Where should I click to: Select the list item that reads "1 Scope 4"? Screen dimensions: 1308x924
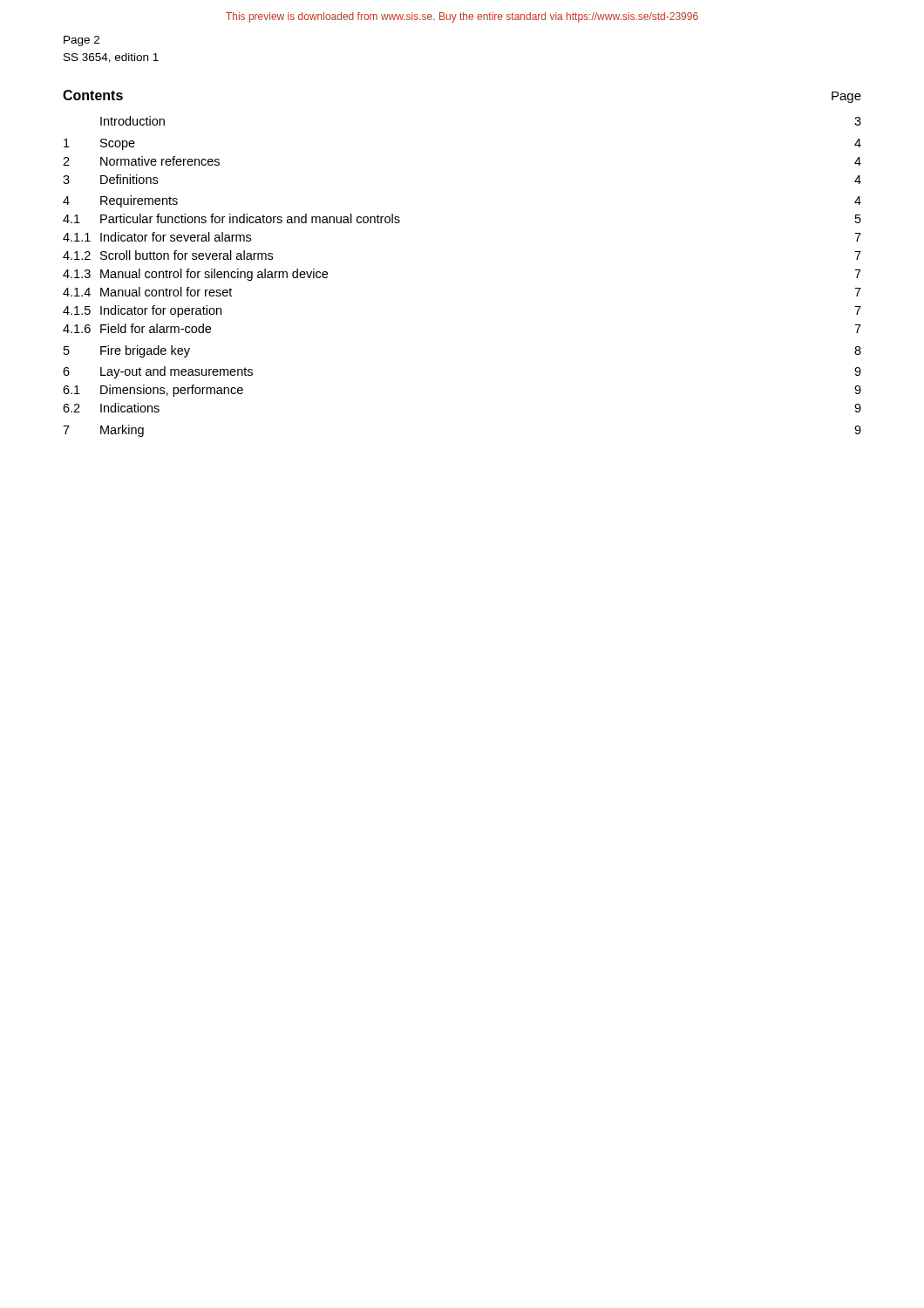tap(115, 144)
